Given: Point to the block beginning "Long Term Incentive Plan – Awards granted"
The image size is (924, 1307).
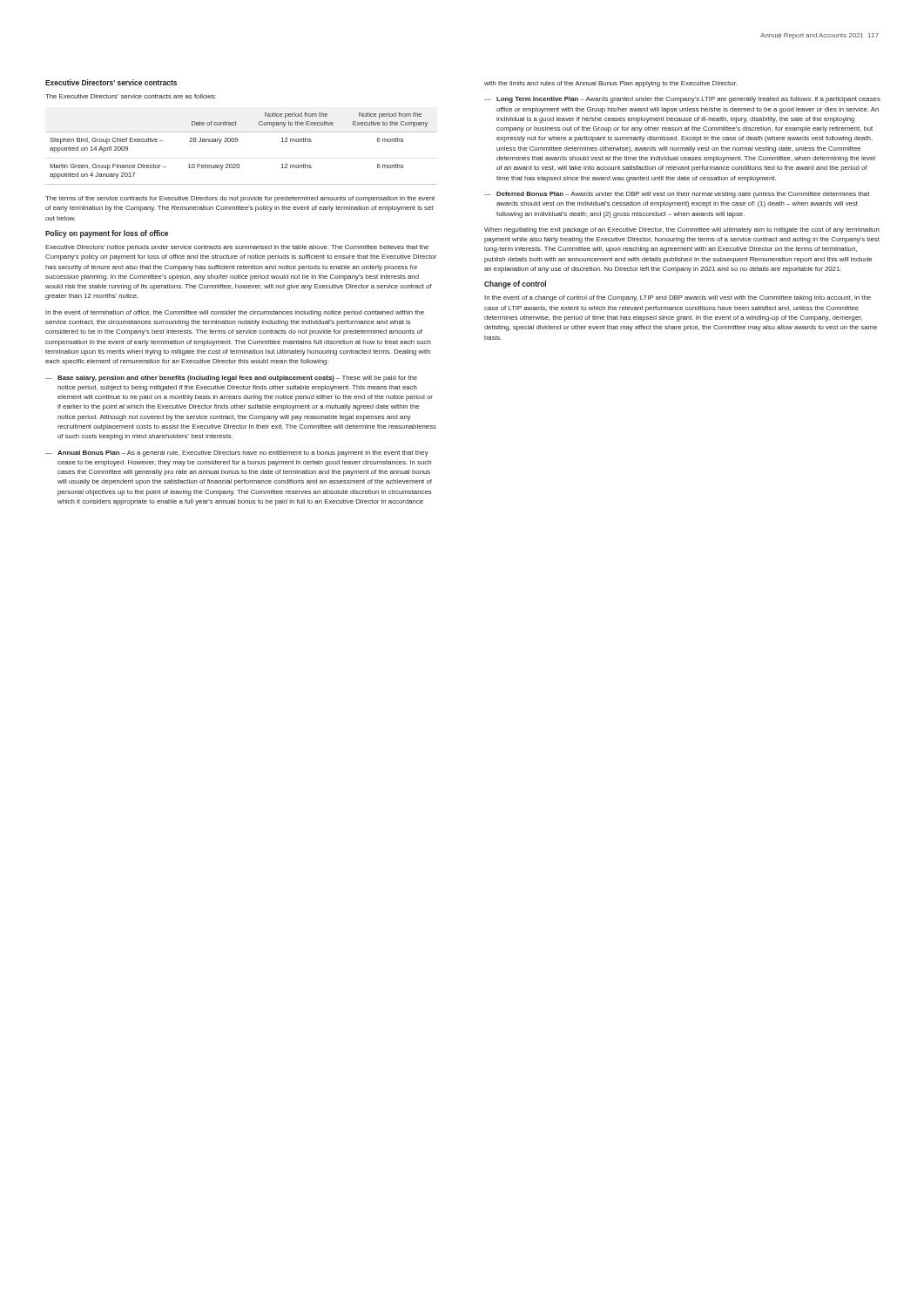Looking at the screenshot, I should (x=688, y=139).
